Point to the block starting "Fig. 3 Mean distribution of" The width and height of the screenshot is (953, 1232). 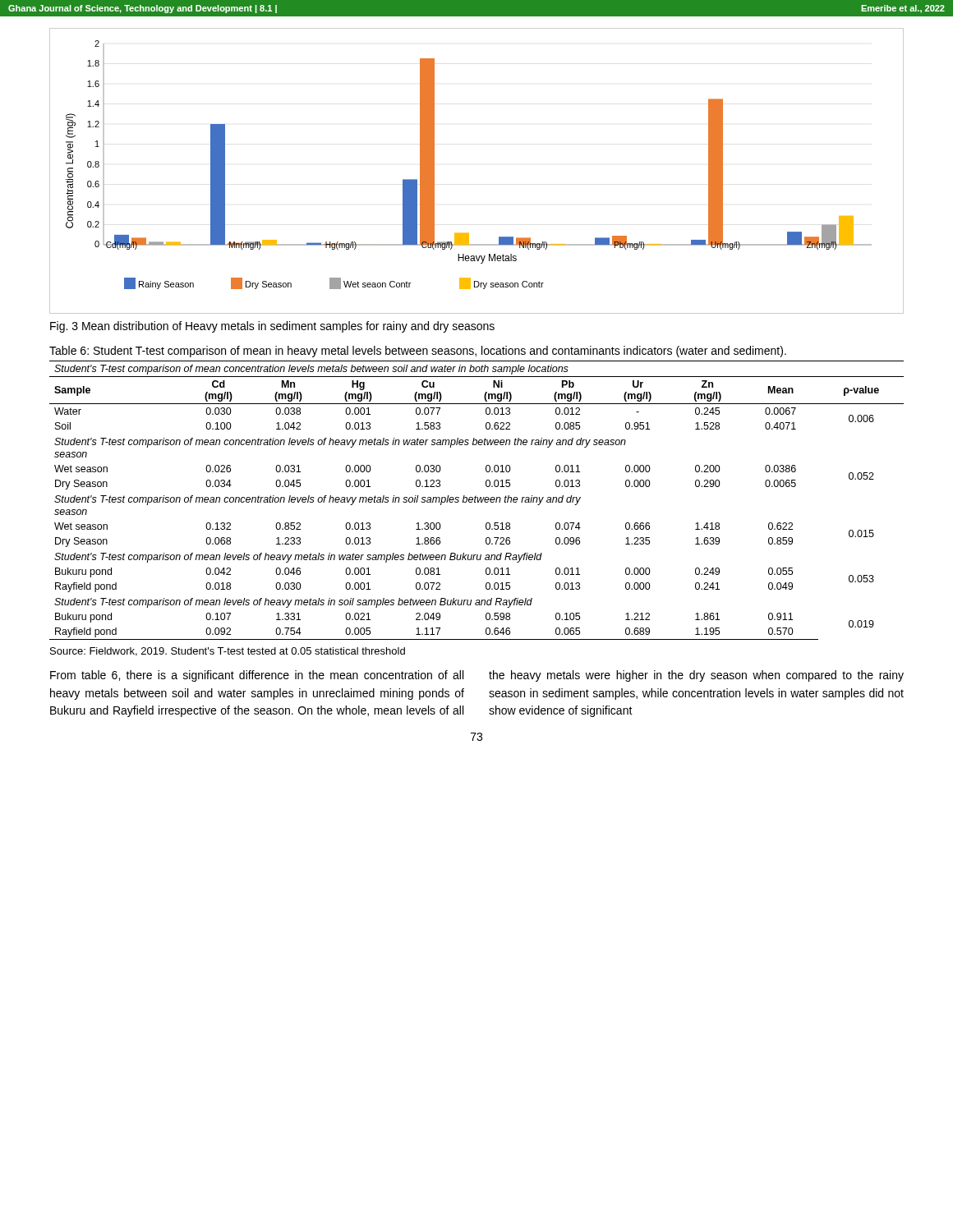[x=272, y=326]
